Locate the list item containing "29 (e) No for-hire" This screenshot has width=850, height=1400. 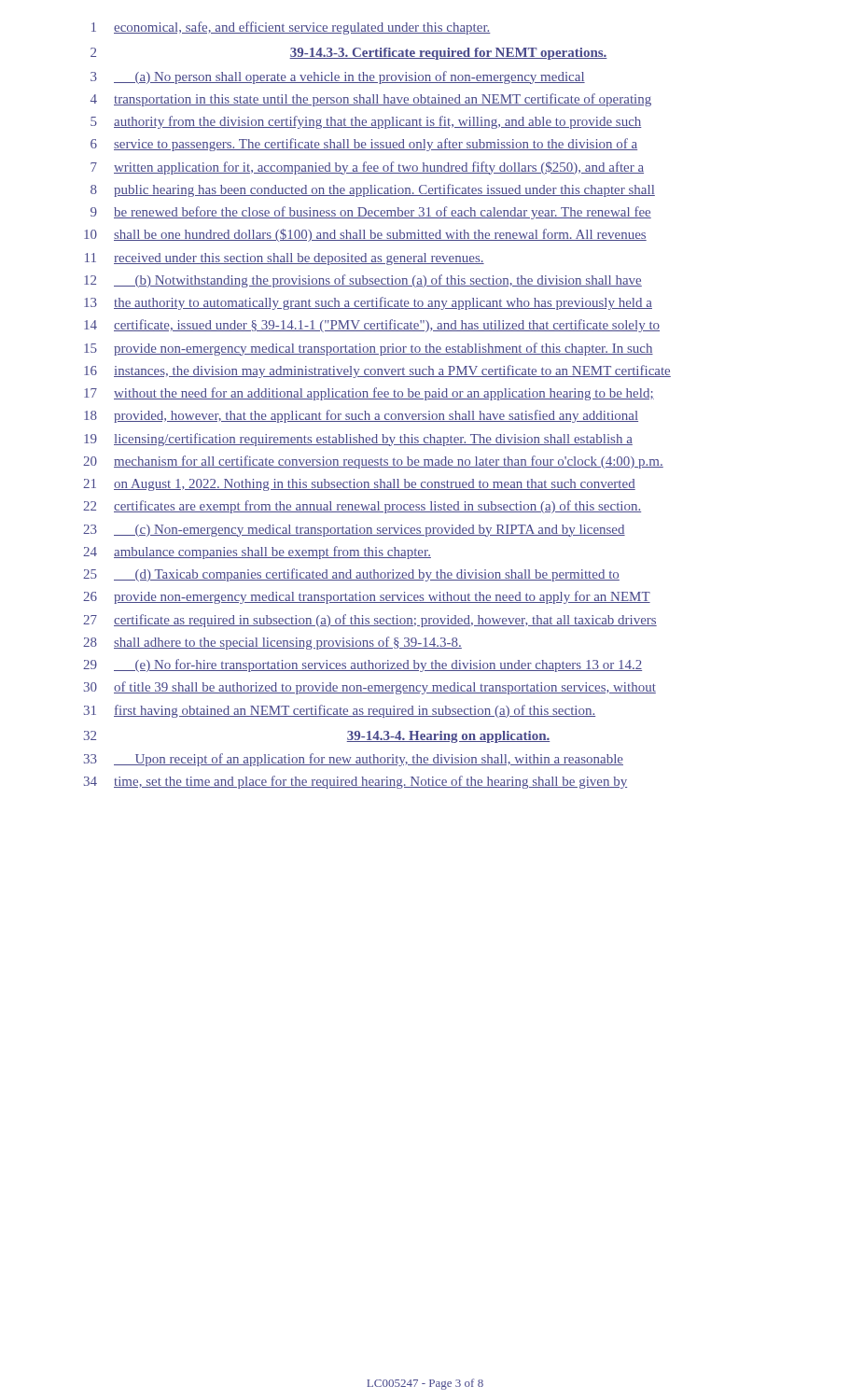point(425,665)
